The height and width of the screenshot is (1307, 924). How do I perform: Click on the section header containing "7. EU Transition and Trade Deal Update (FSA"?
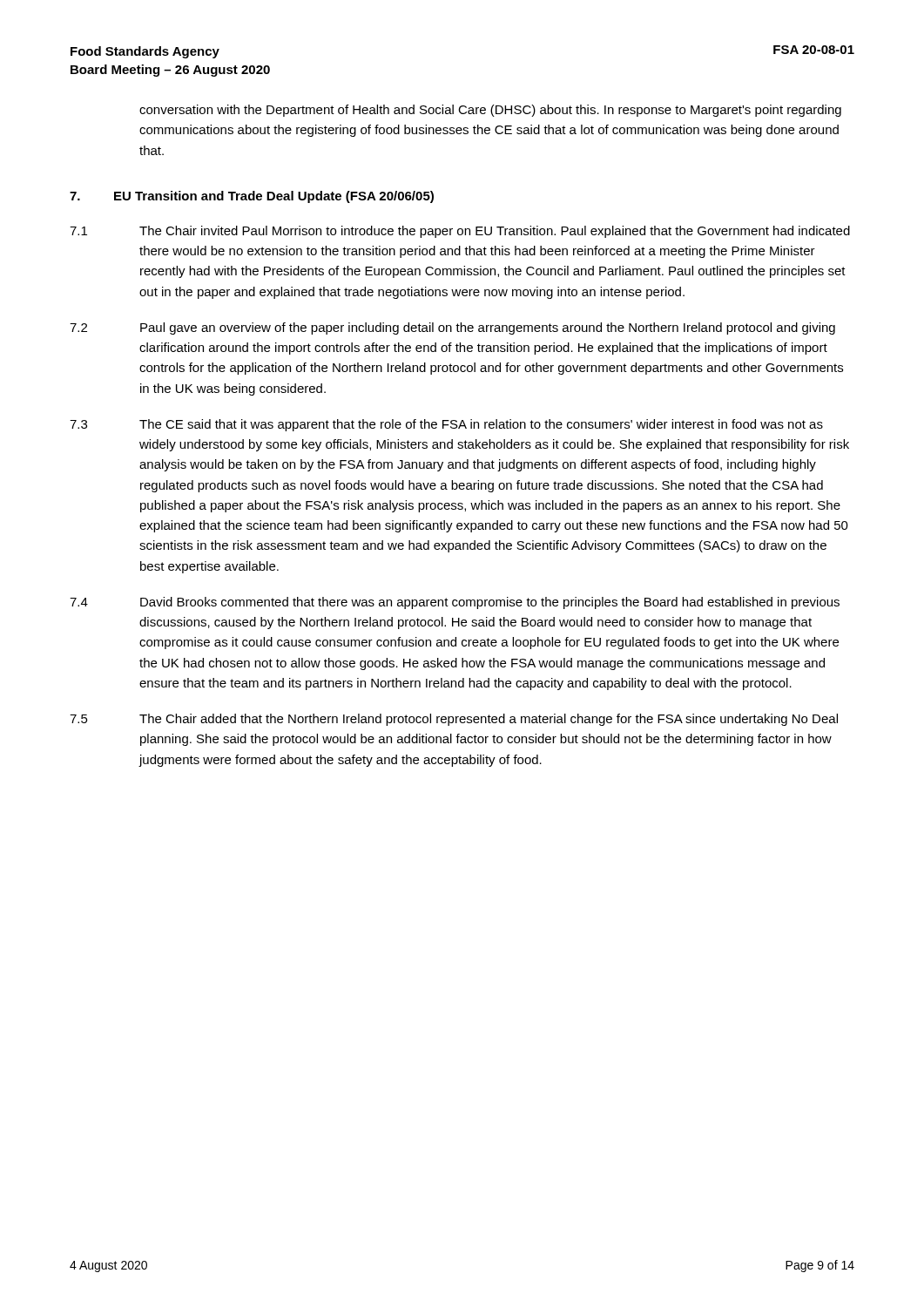pyautogui.click(x=252, y=195)
